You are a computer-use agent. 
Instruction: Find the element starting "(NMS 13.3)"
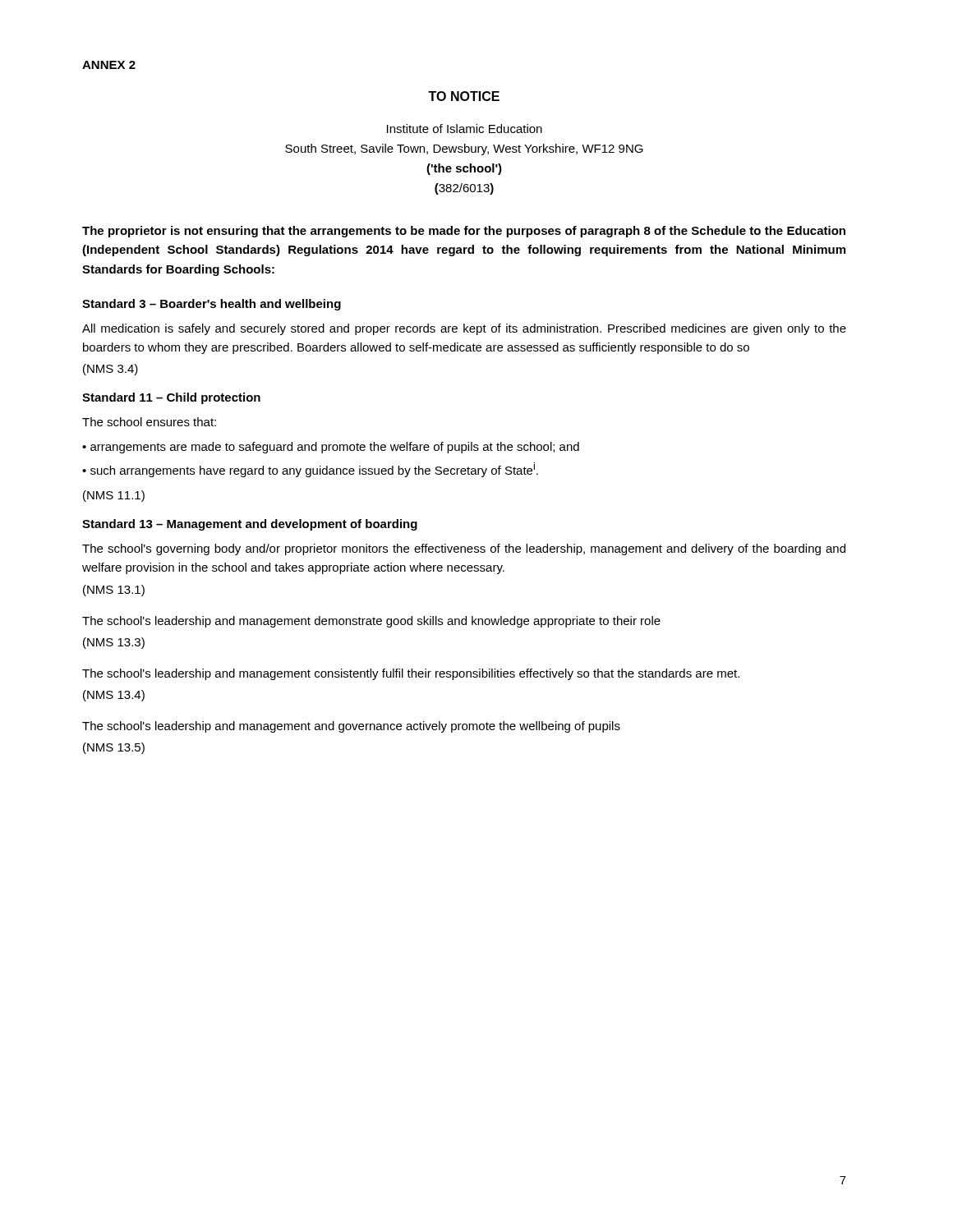[x=114, y=642]
